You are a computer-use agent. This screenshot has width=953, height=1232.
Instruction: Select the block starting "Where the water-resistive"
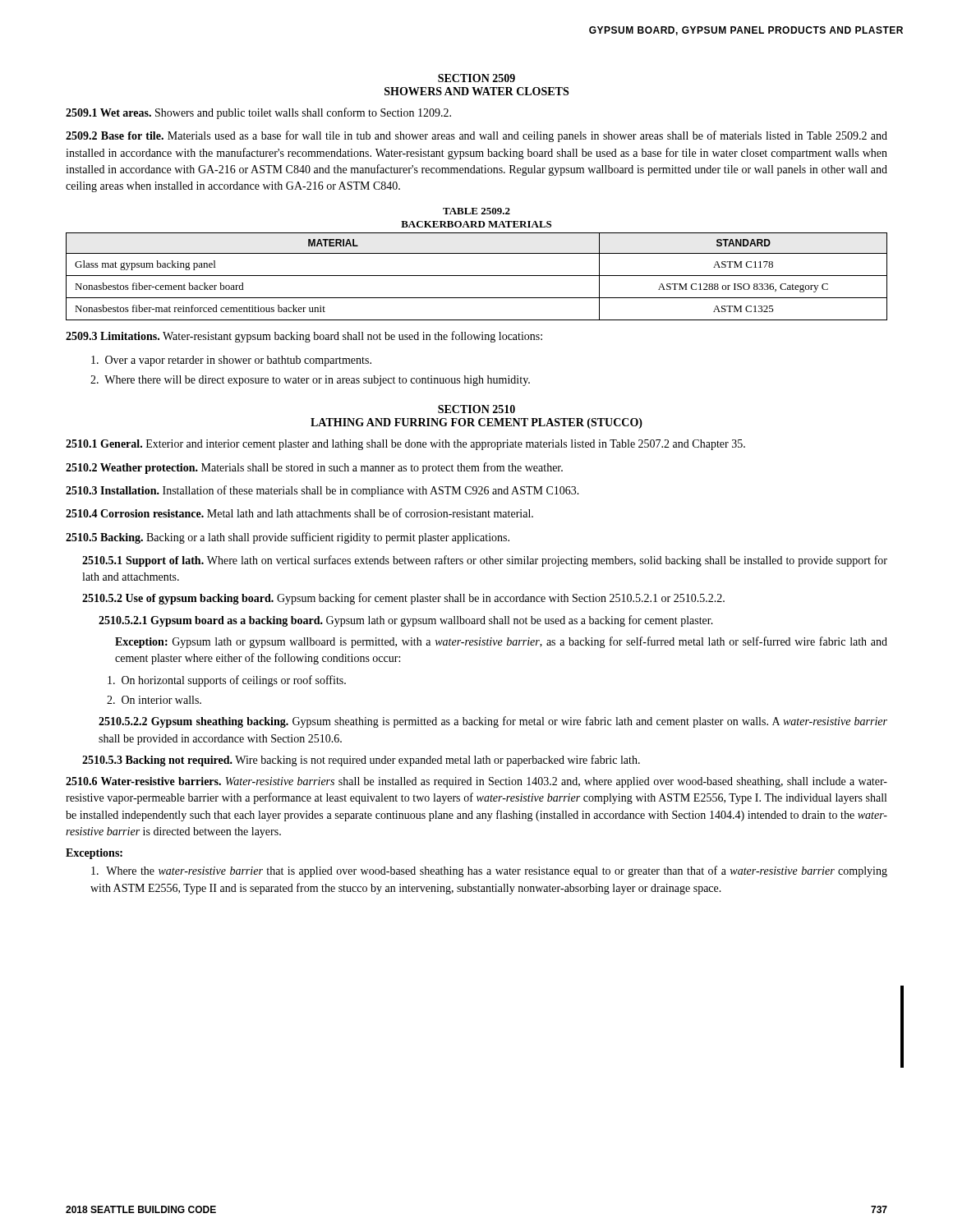[x=489, y=880]
